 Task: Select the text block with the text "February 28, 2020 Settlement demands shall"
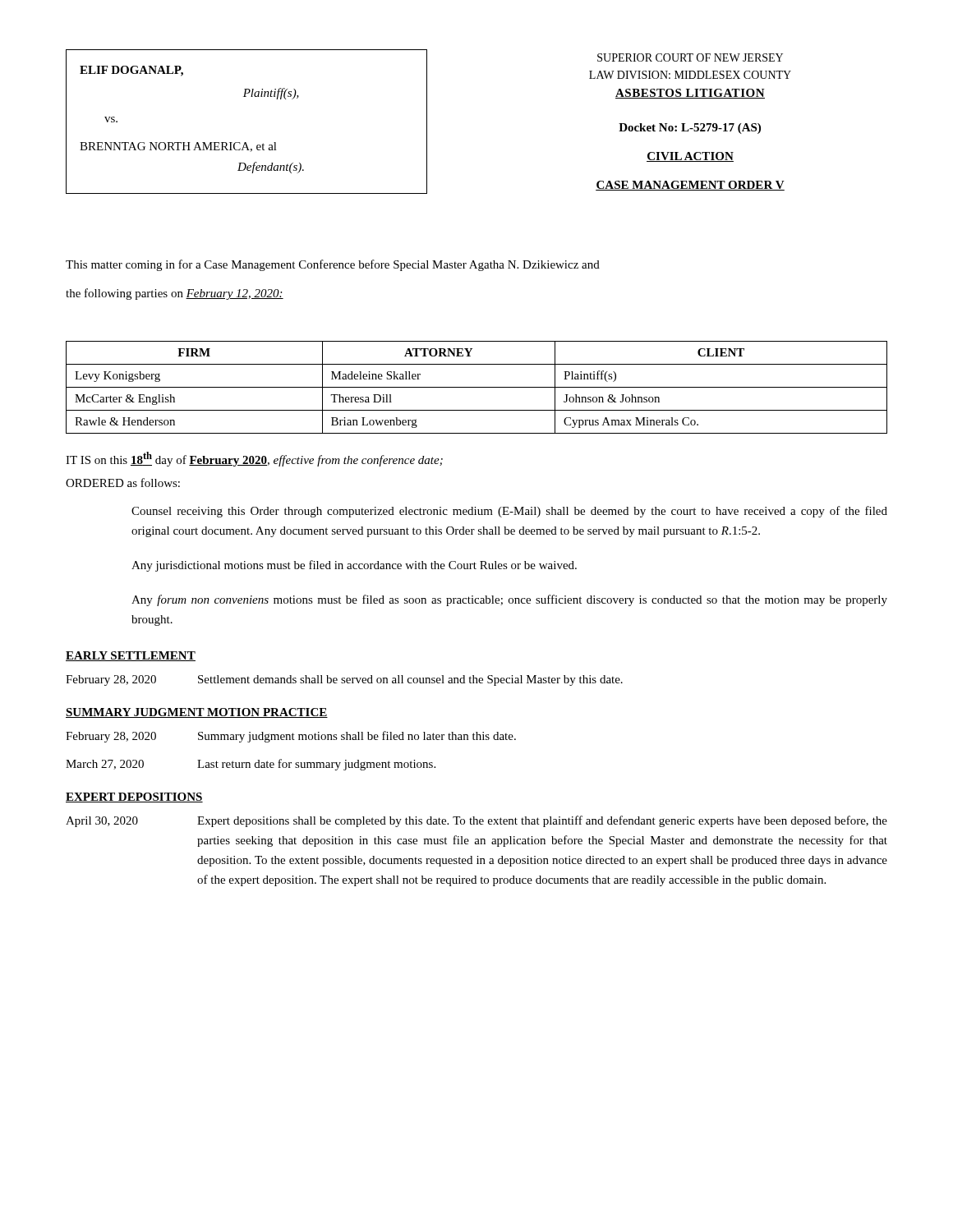point(476,679)
